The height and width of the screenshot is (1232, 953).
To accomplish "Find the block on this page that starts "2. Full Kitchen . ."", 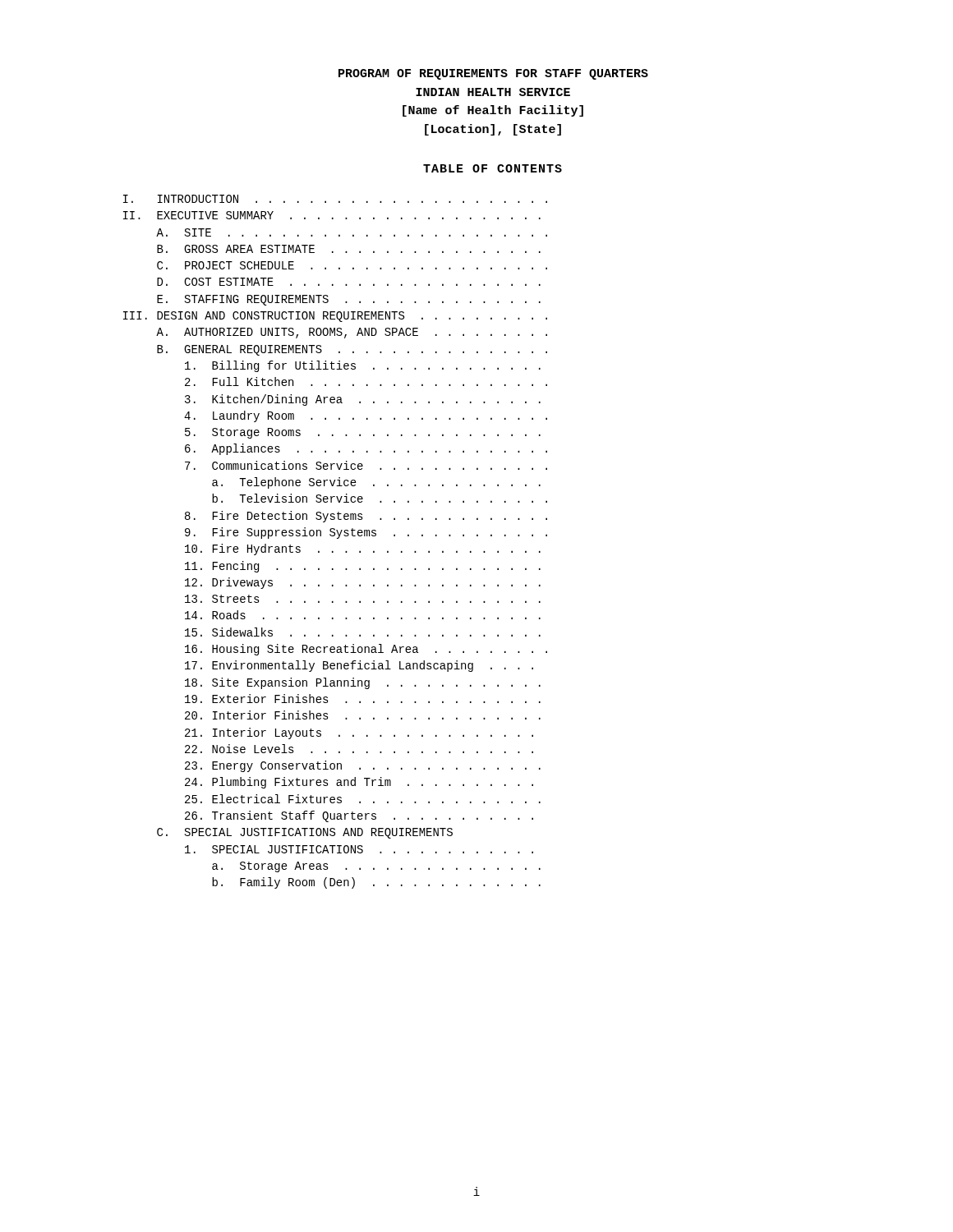I will 332,383.
